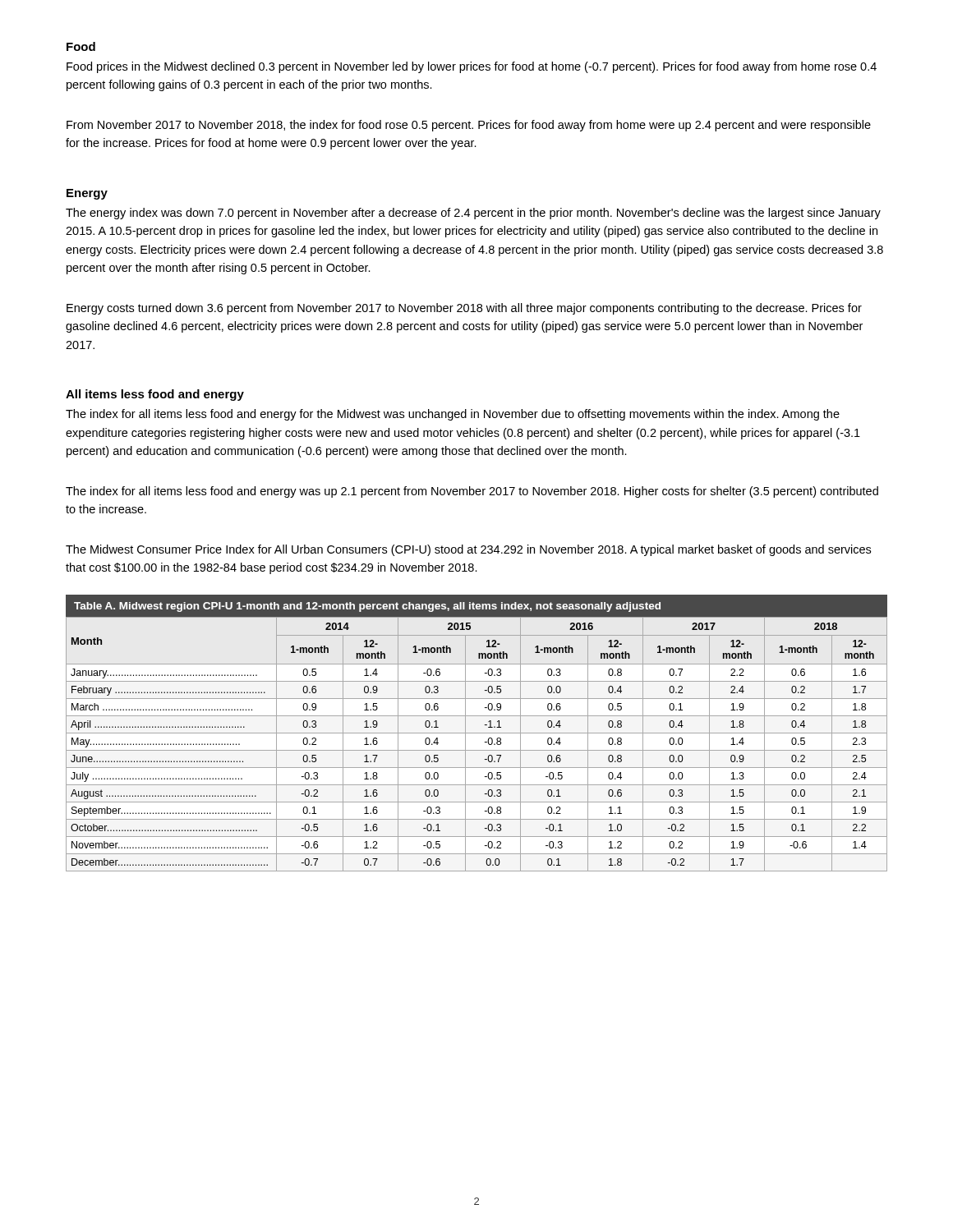Locate the text block with the text "Food prices in the Midwest"
The image size is (953, 1232).
(471, 76)
